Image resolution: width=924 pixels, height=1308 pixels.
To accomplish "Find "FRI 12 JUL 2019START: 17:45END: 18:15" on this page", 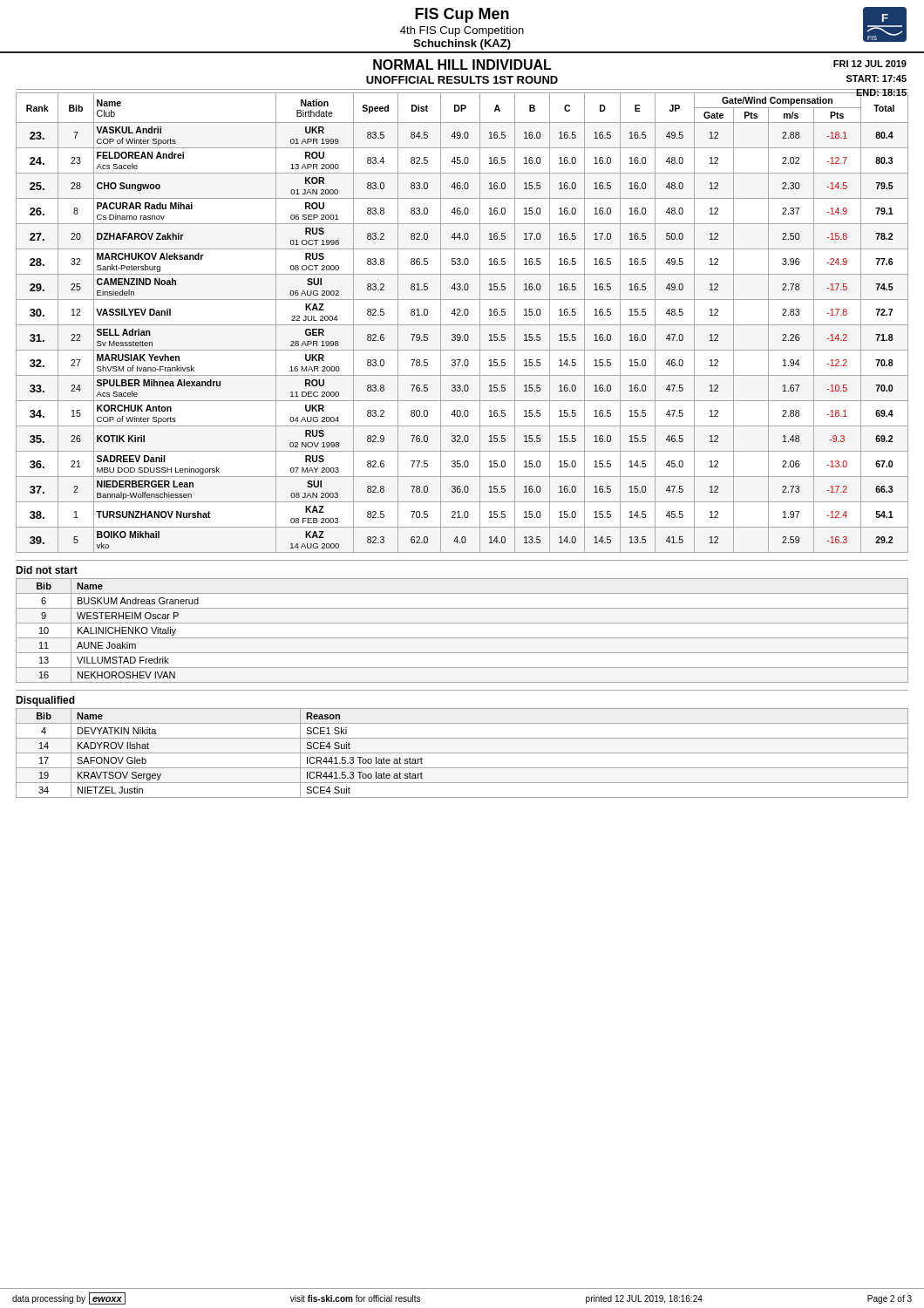I will [x=870, y=78].
